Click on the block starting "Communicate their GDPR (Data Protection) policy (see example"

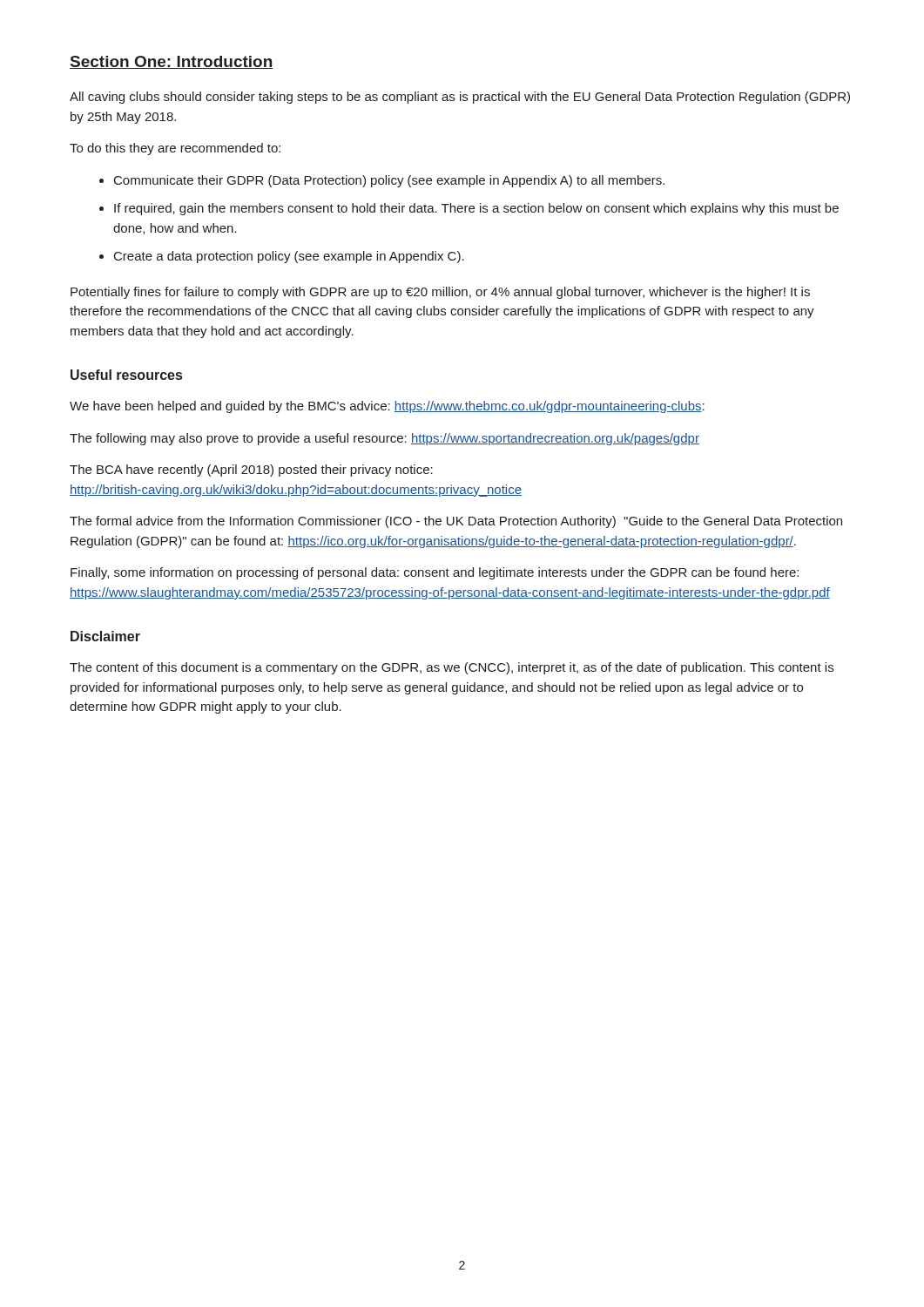click(x=389, y=180)
